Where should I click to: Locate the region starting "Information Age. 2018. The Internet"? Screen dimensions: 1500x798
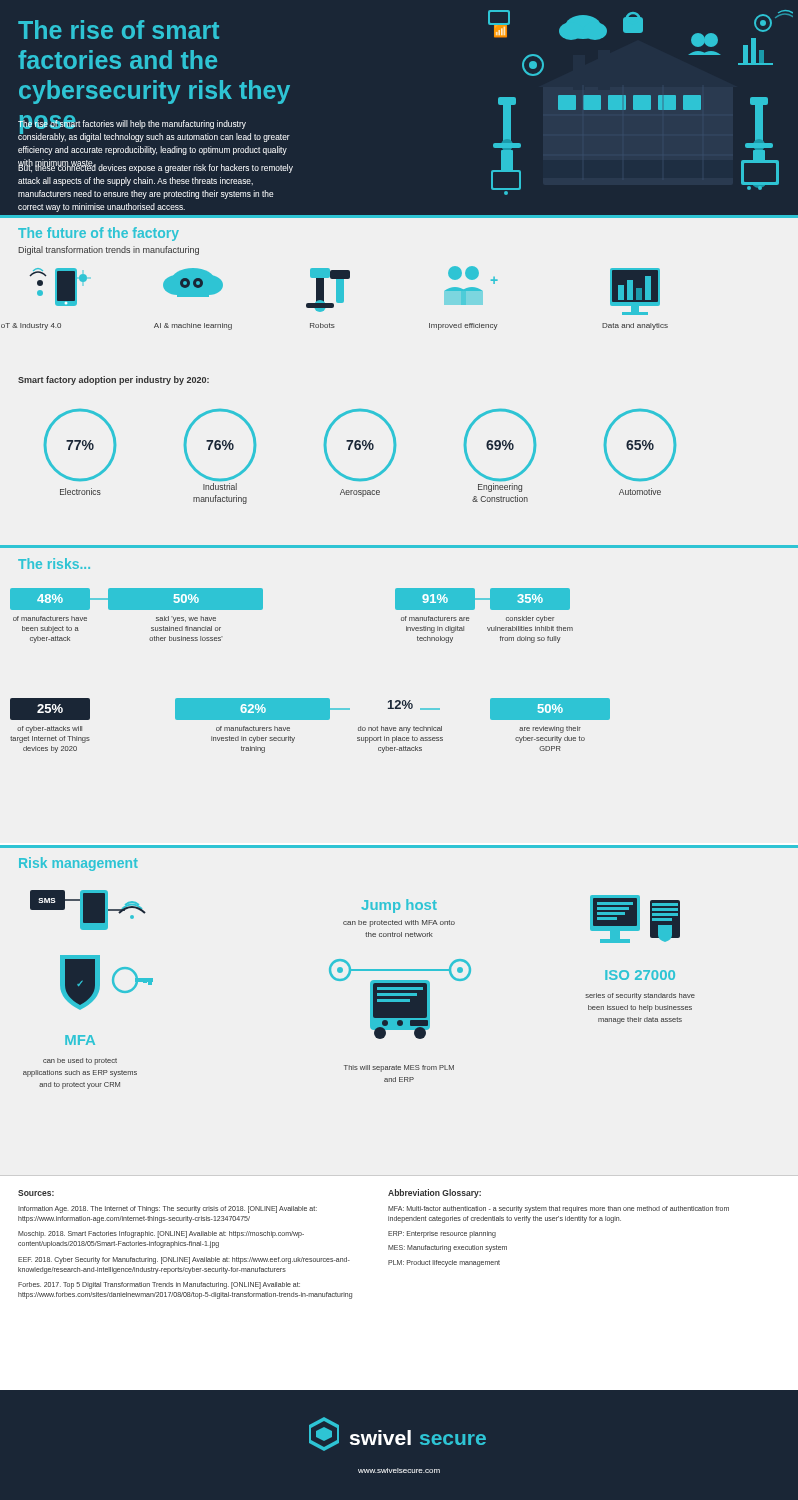(x=168, y=1214)
